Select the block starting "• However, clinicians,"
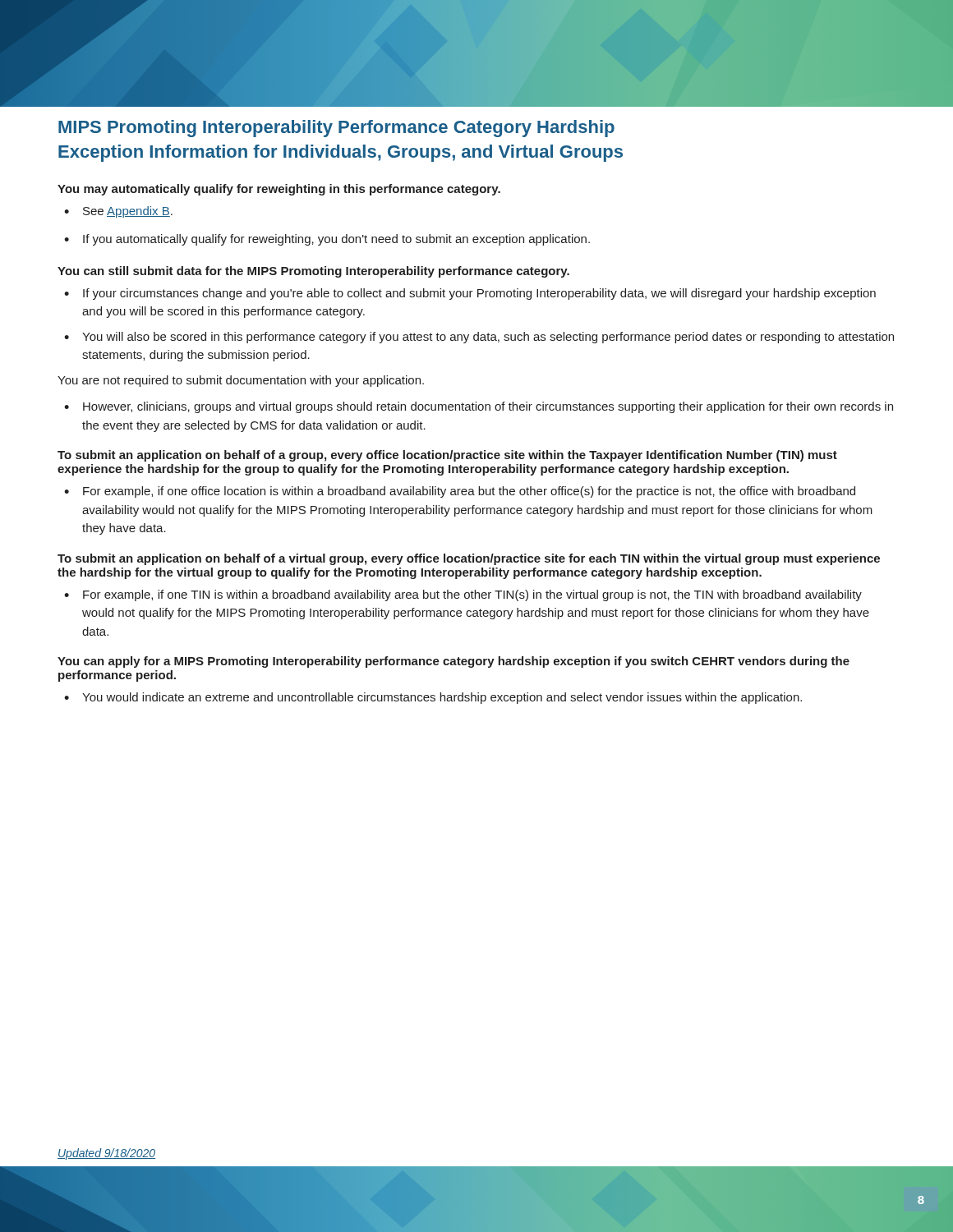The height and width of the screenshot is (1232, 953). point(480,416)
